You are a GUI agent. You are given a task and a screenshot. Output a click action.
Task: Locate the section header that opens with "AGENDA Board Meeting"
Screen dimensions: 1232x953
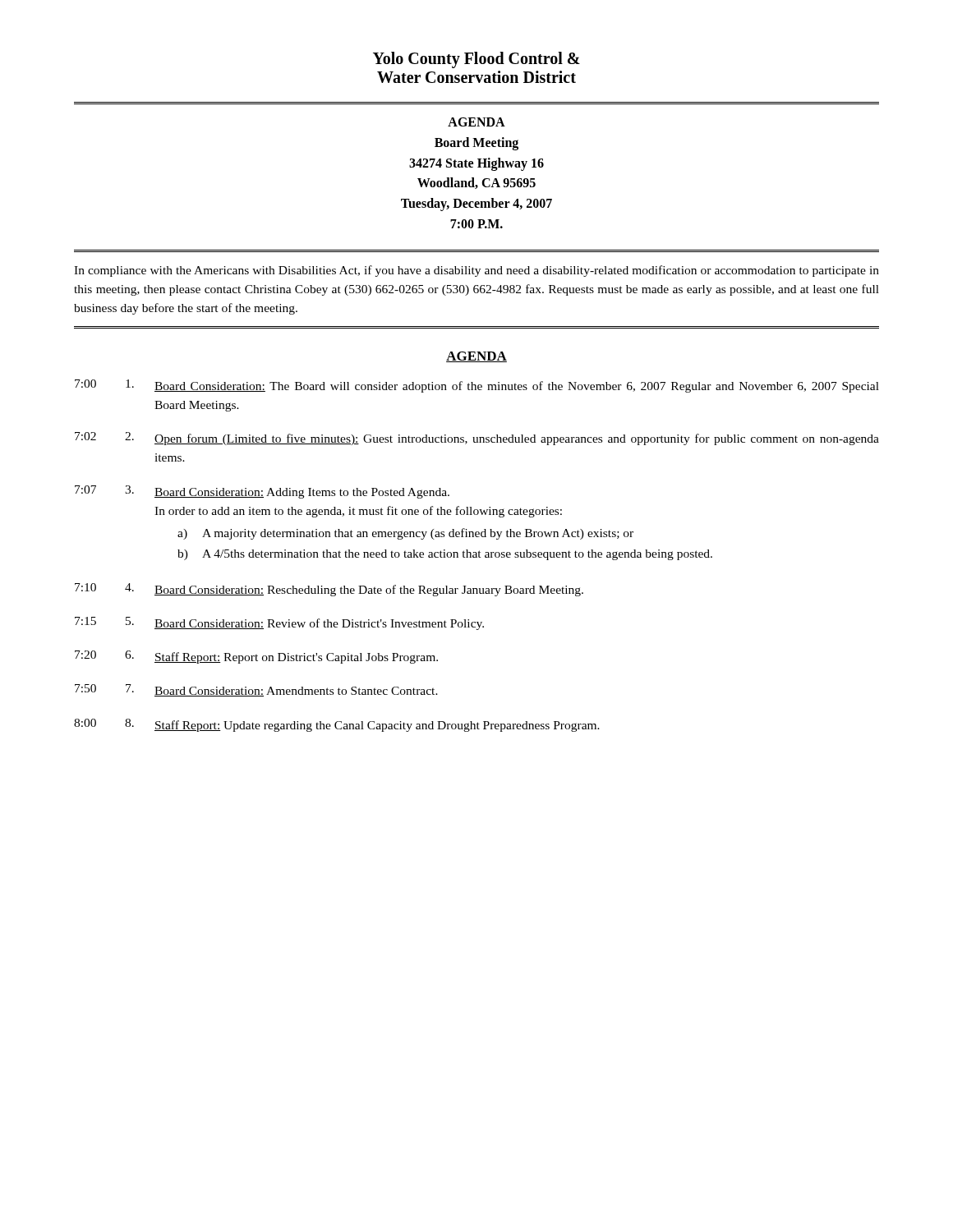(x=476, y=174)
